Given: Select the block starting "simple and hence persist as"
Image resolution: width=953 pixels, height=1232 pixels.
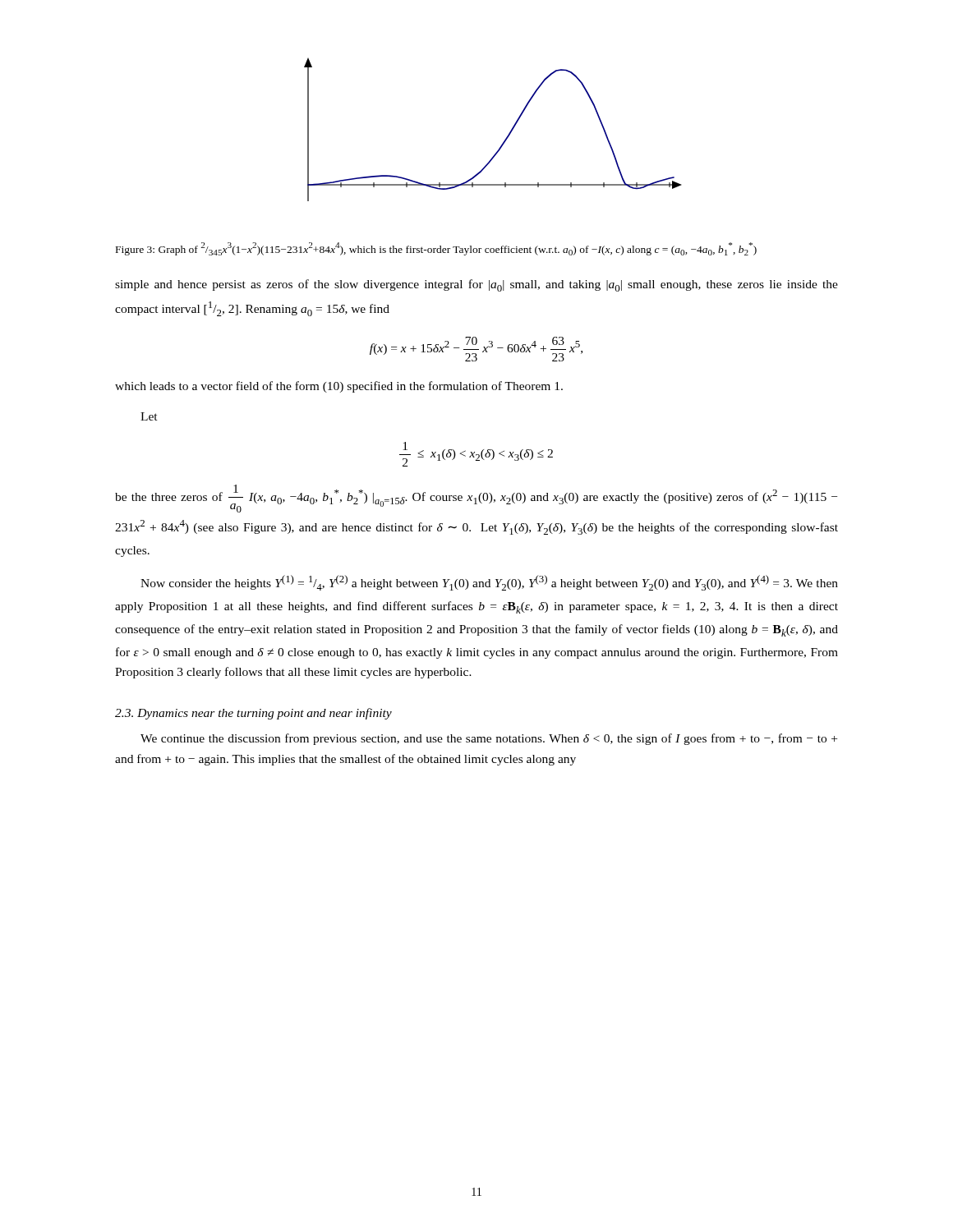Looking at the screenshot, I should 476,298.
